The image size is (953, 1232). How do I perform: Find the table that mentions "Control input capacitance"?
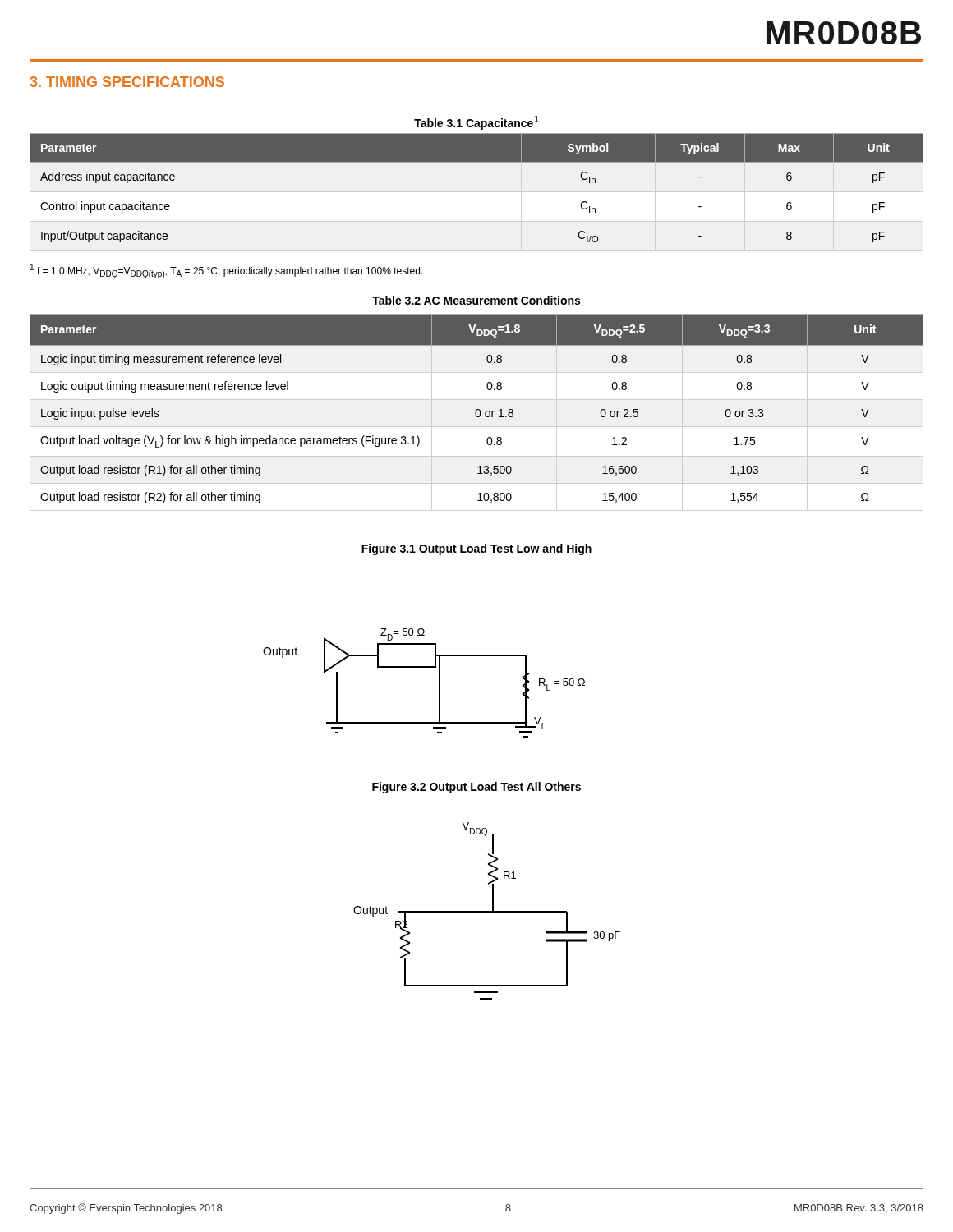coord(476,192)
